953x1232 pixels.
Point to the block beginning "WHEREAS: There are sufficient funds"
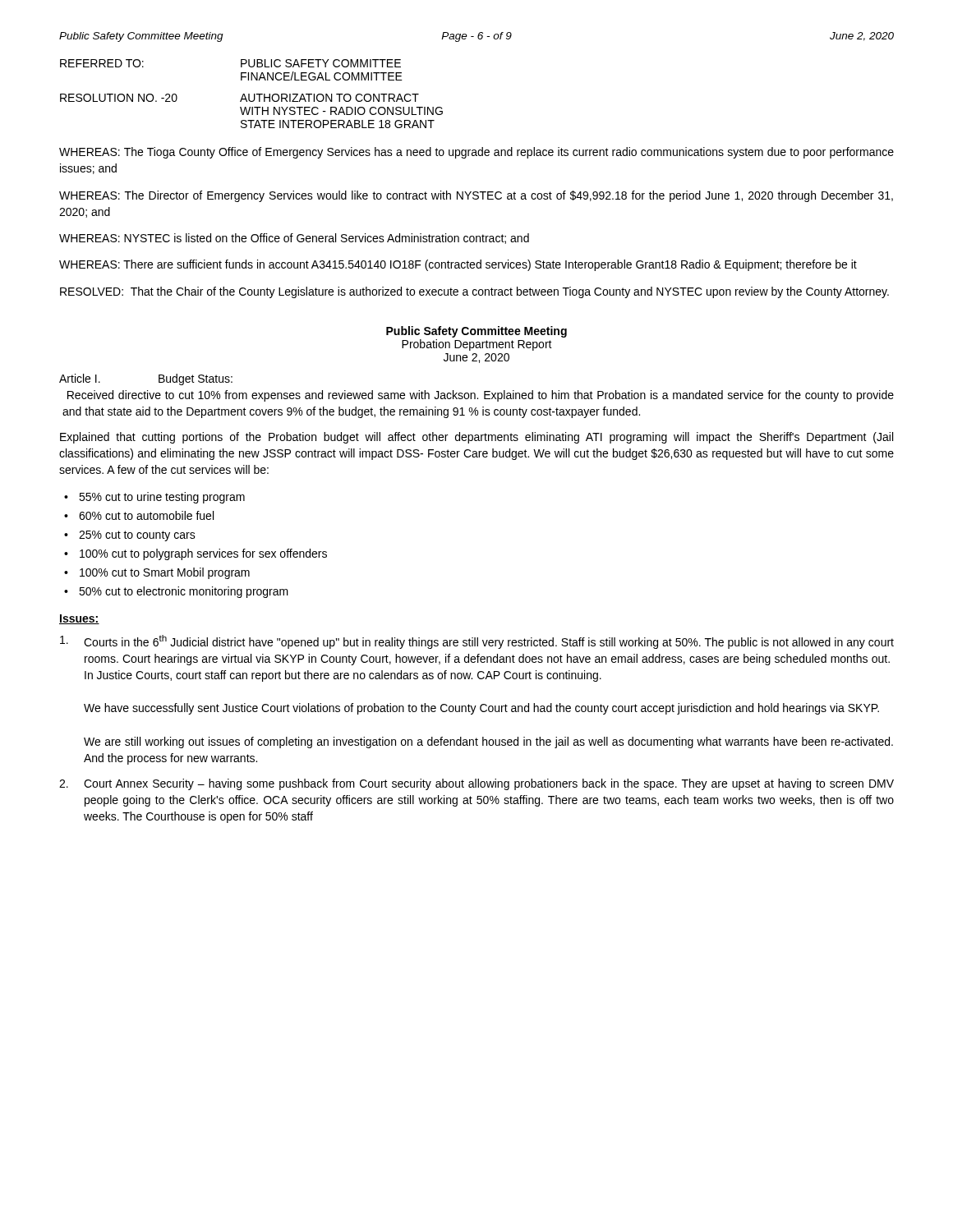tap(458, 265)
